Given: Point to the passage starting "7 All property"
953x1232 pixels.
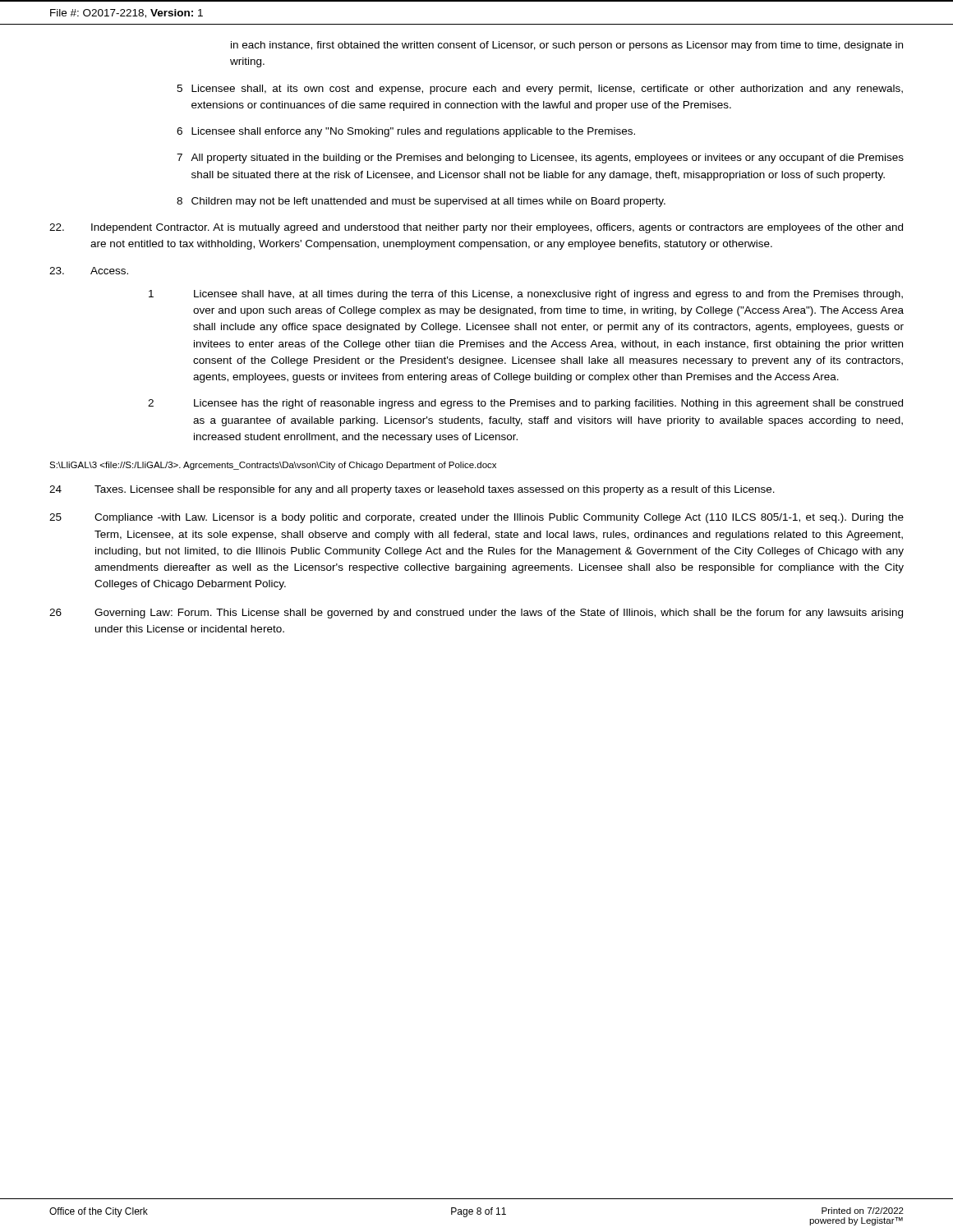Looking at the screenshot, I should coord(476,166).
